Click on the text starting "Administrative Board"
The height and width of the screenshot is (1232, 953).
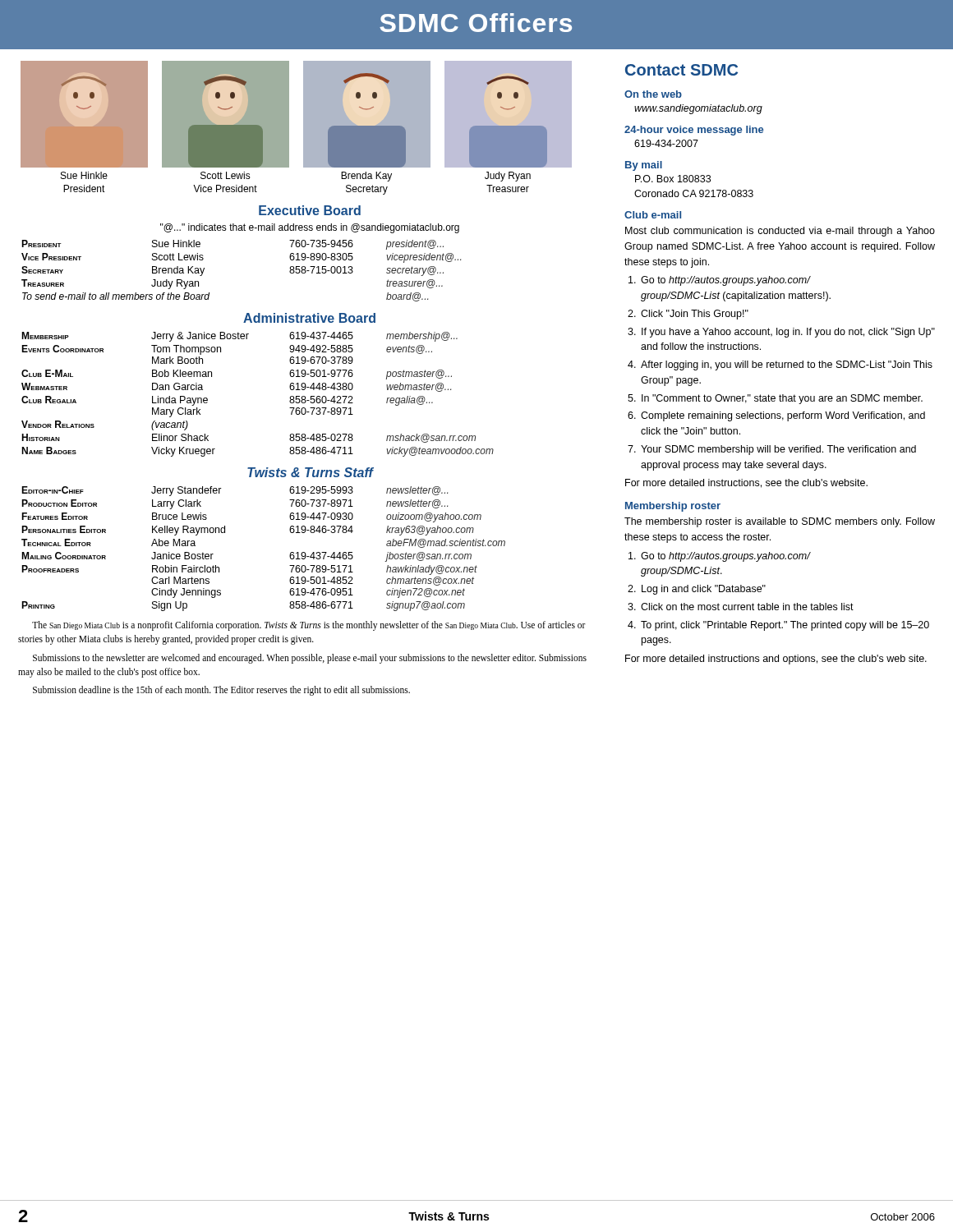(x=310, y=318)
